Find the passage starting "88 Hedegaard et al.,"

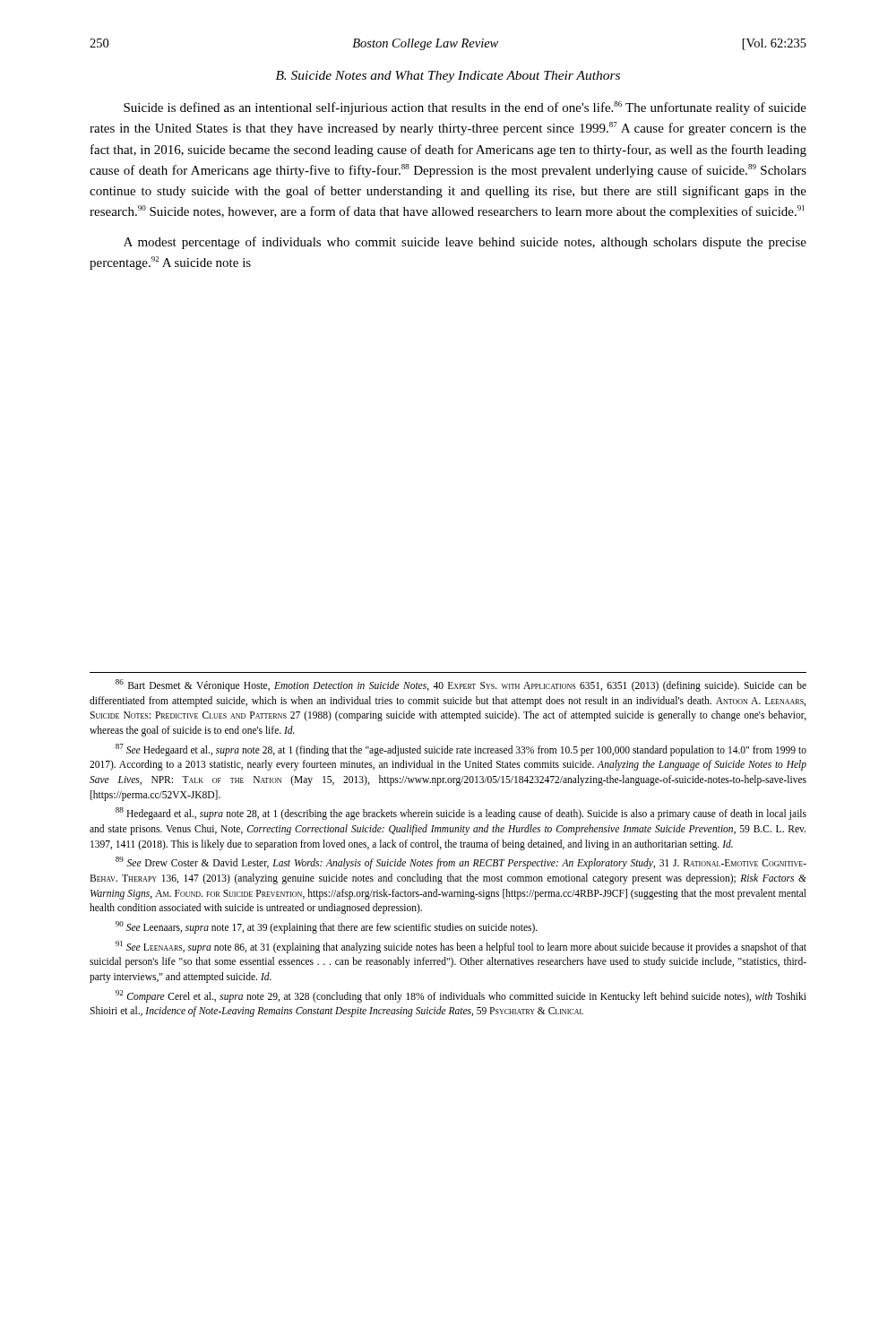pos(448,828)
